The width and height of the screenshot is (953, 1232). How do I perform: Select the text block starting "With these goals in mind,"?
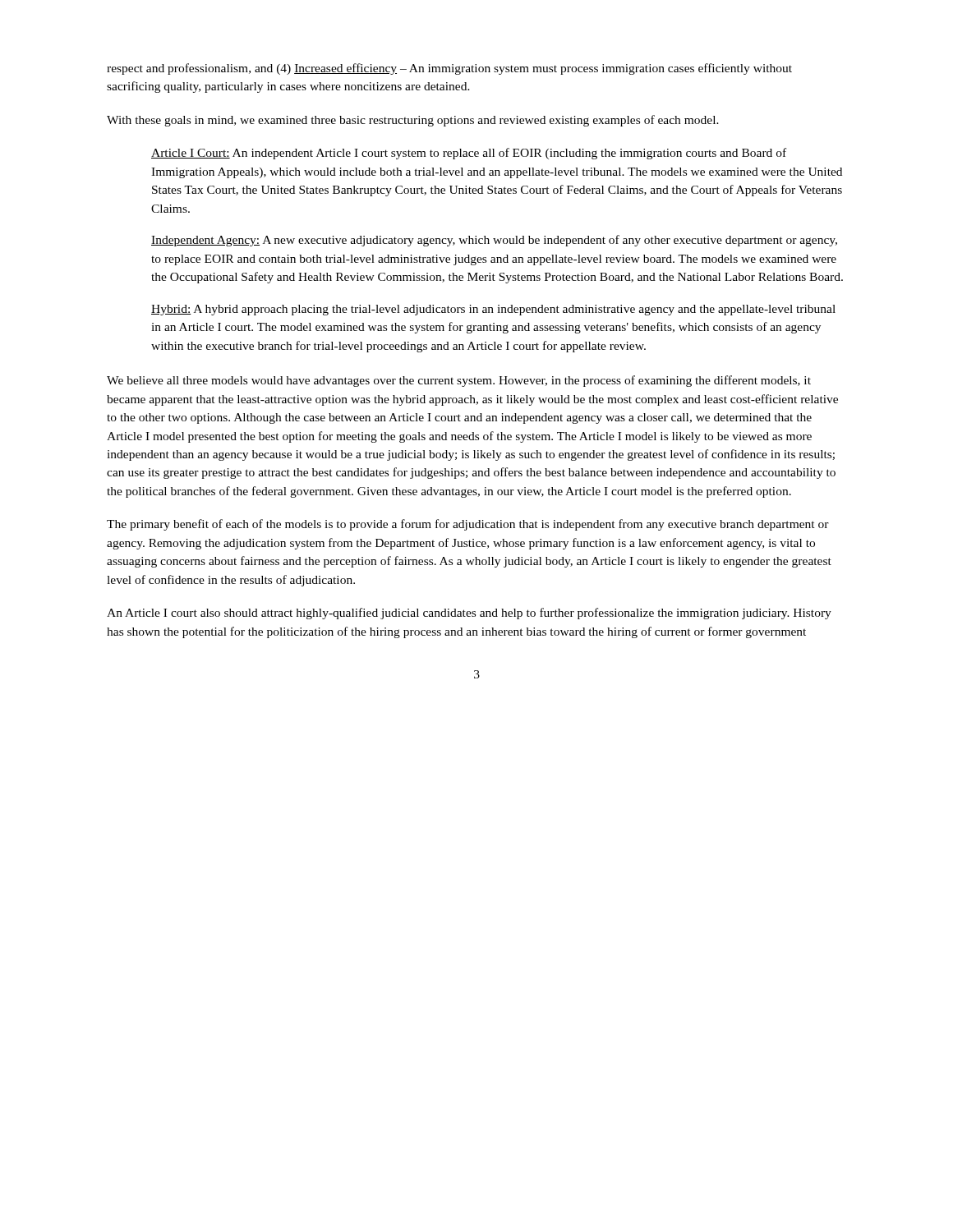click(413, 119)
